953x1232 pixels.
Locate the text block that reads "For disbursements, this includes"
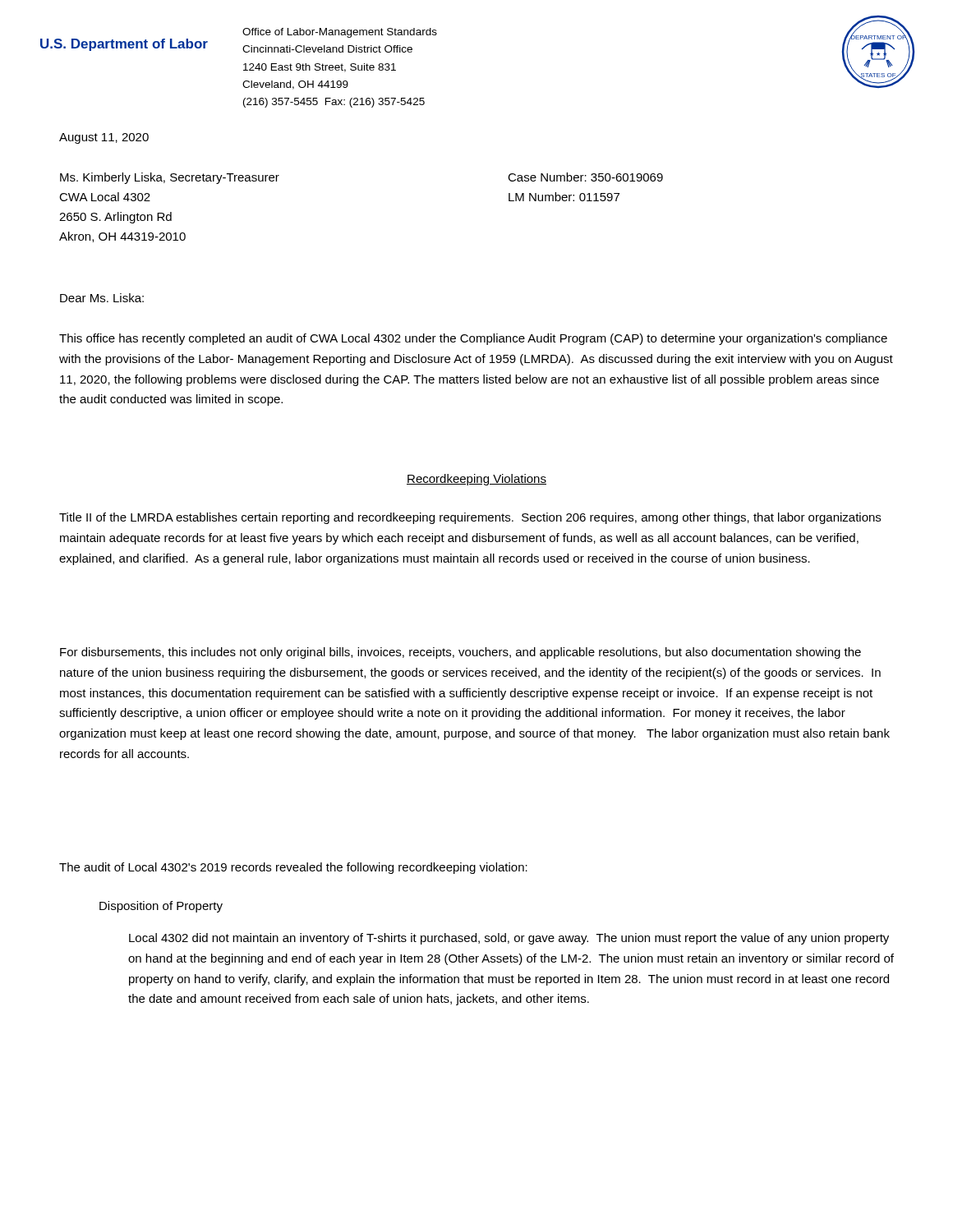pyautogui.click(x=474, y=703)
